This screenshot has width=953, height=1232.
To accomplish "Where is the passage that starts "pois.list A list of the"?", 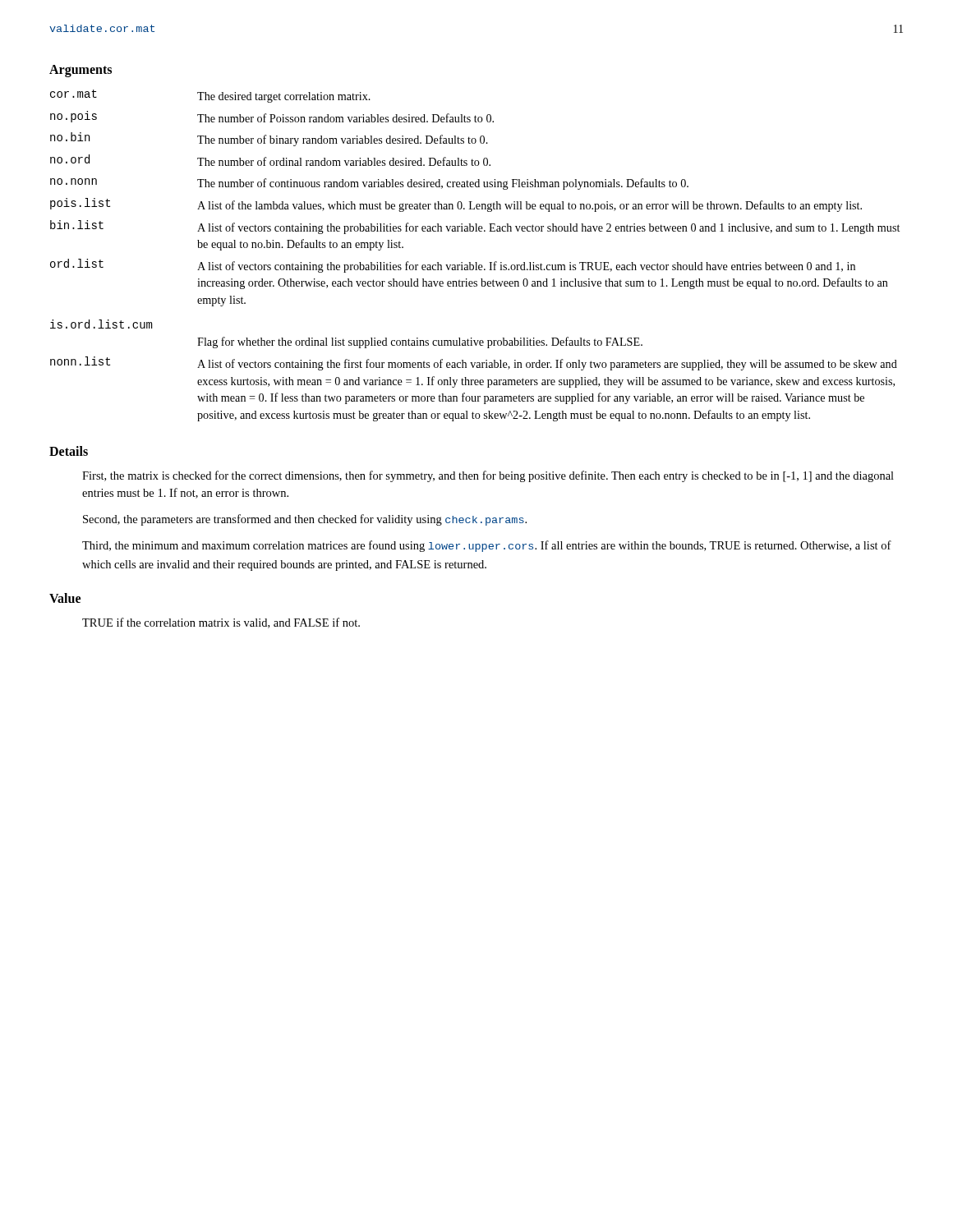I will [x=476, y=206].
